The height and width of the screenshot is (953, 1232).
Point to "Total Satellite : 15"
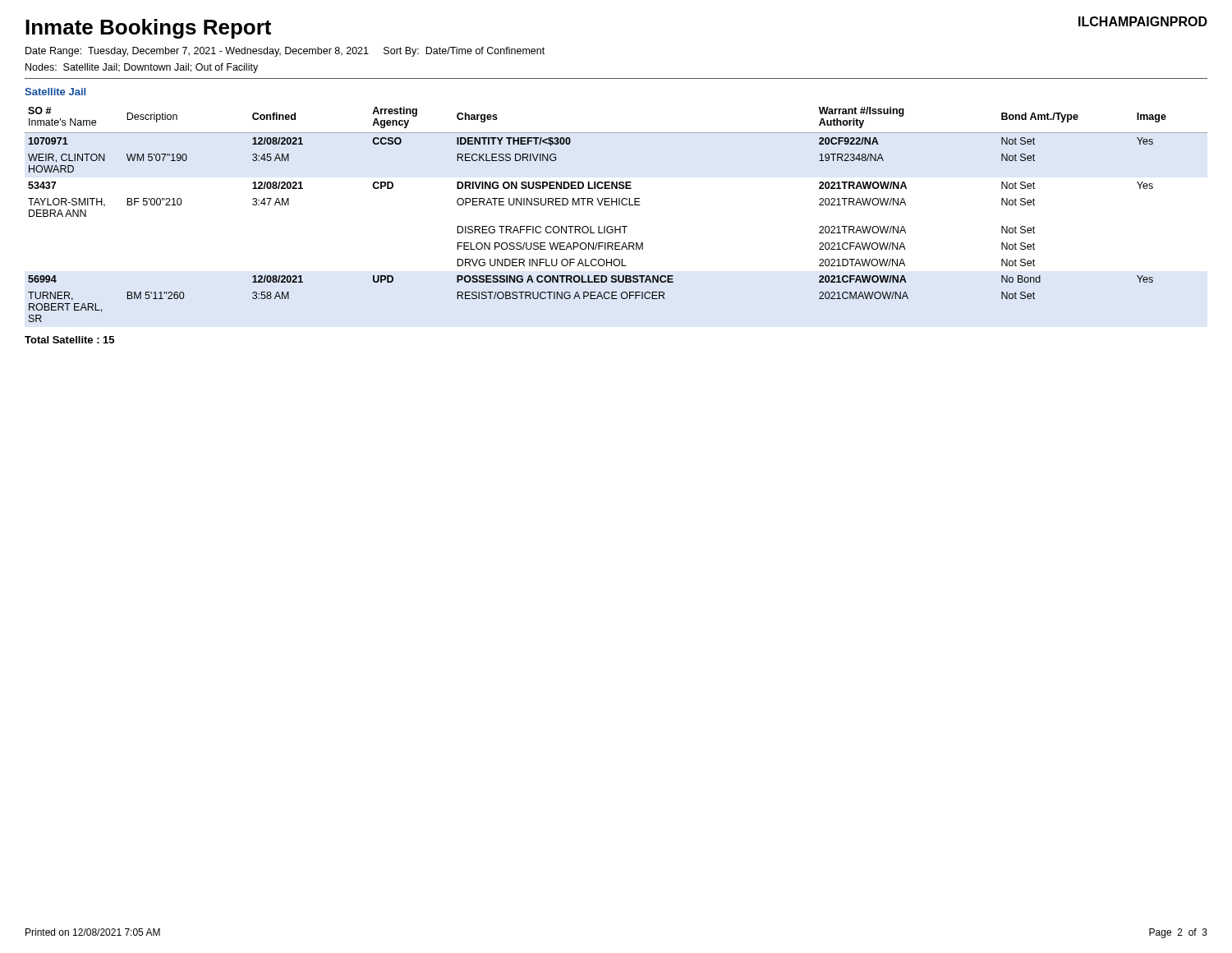[x=70, y=340]
